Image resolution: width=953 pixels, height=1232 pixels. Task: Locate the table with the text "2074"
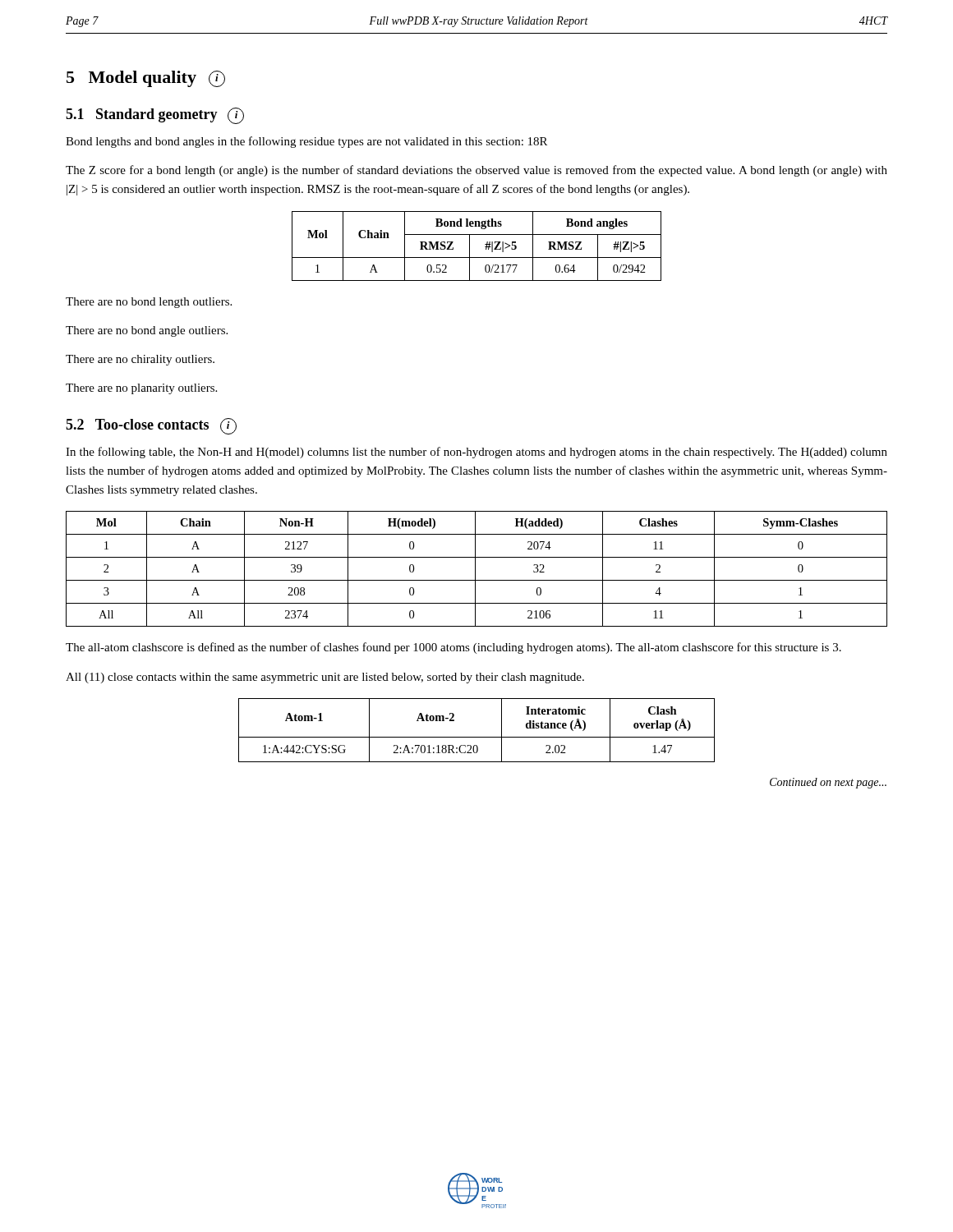tap(476, 569)
